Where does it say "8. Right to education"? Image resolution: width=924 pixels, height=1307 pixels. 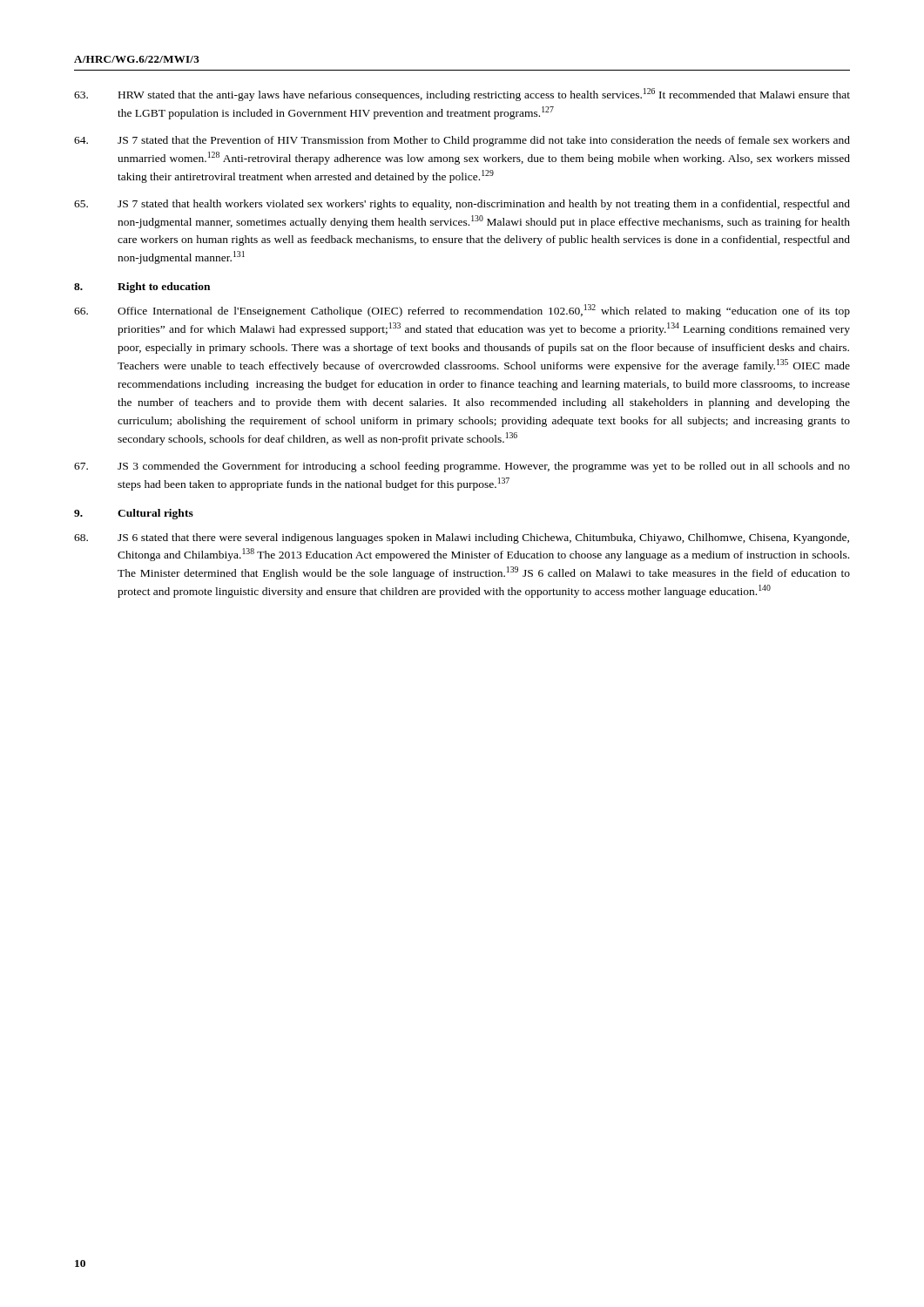pos(142,287)
